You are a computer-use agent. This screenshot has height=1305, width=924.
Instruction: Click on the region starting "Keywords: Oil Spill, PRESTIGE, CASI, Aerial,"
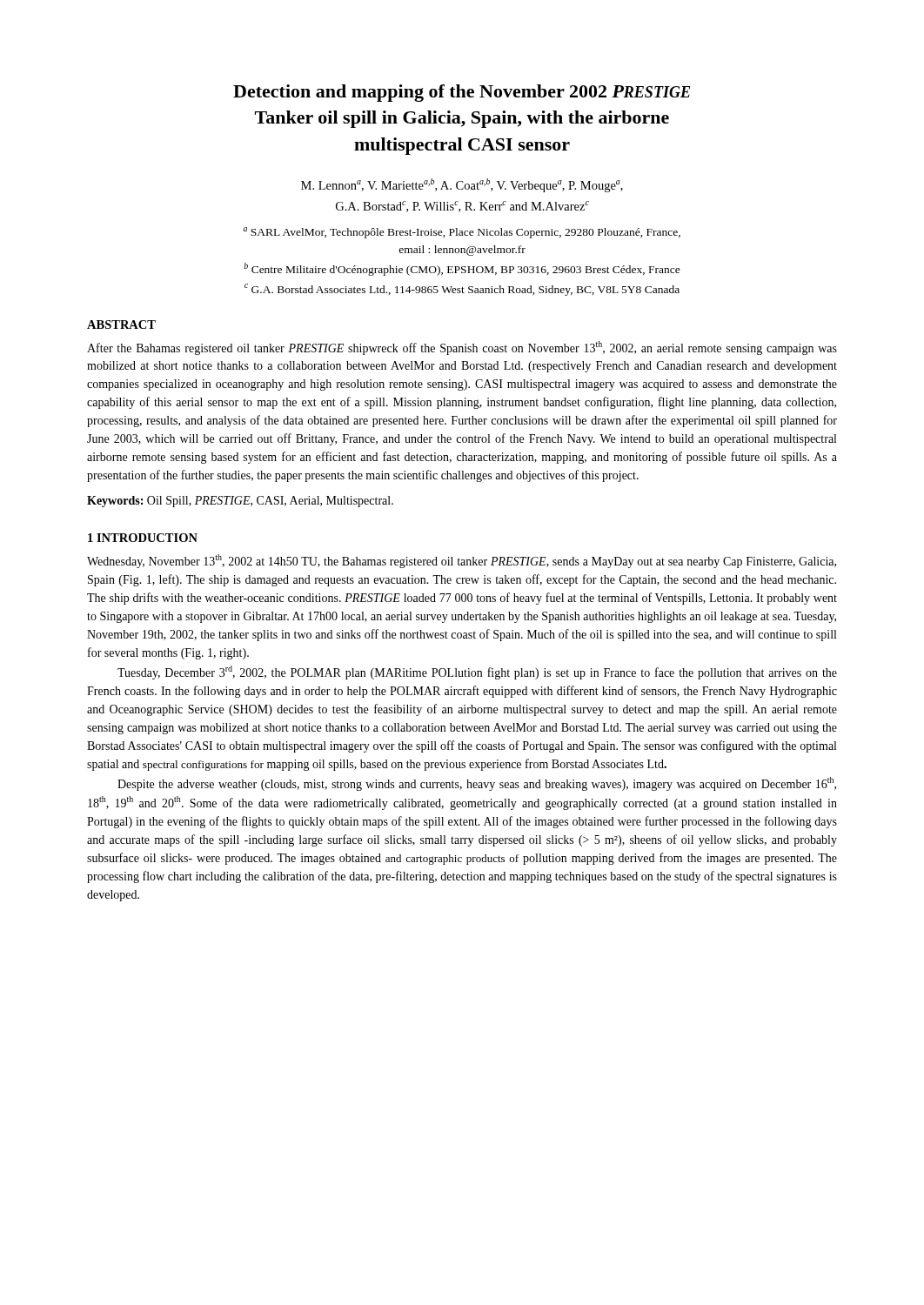tap(240, 501)
